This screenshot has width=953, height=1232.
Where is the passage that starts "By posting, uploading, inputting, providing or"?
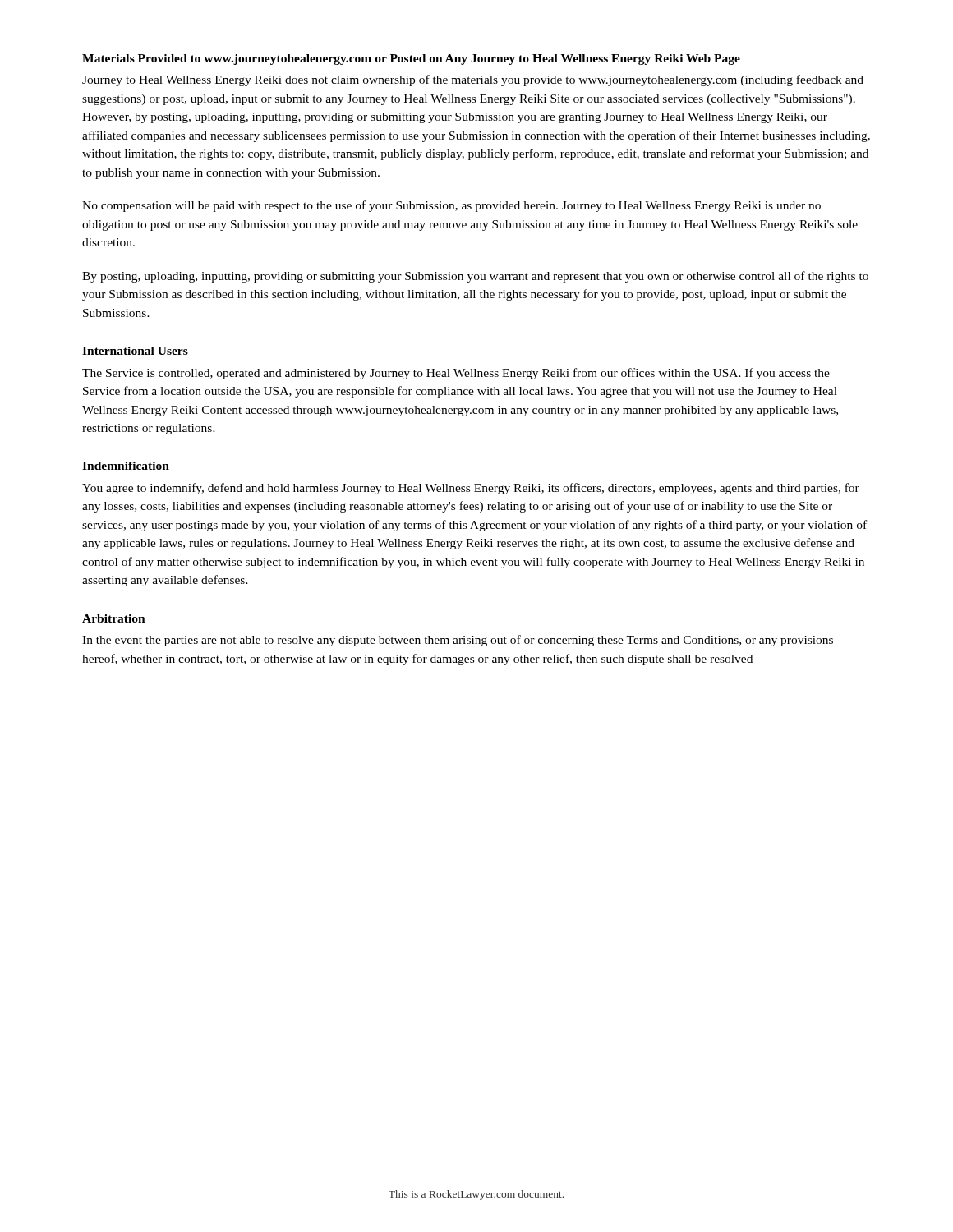point(475,294)
